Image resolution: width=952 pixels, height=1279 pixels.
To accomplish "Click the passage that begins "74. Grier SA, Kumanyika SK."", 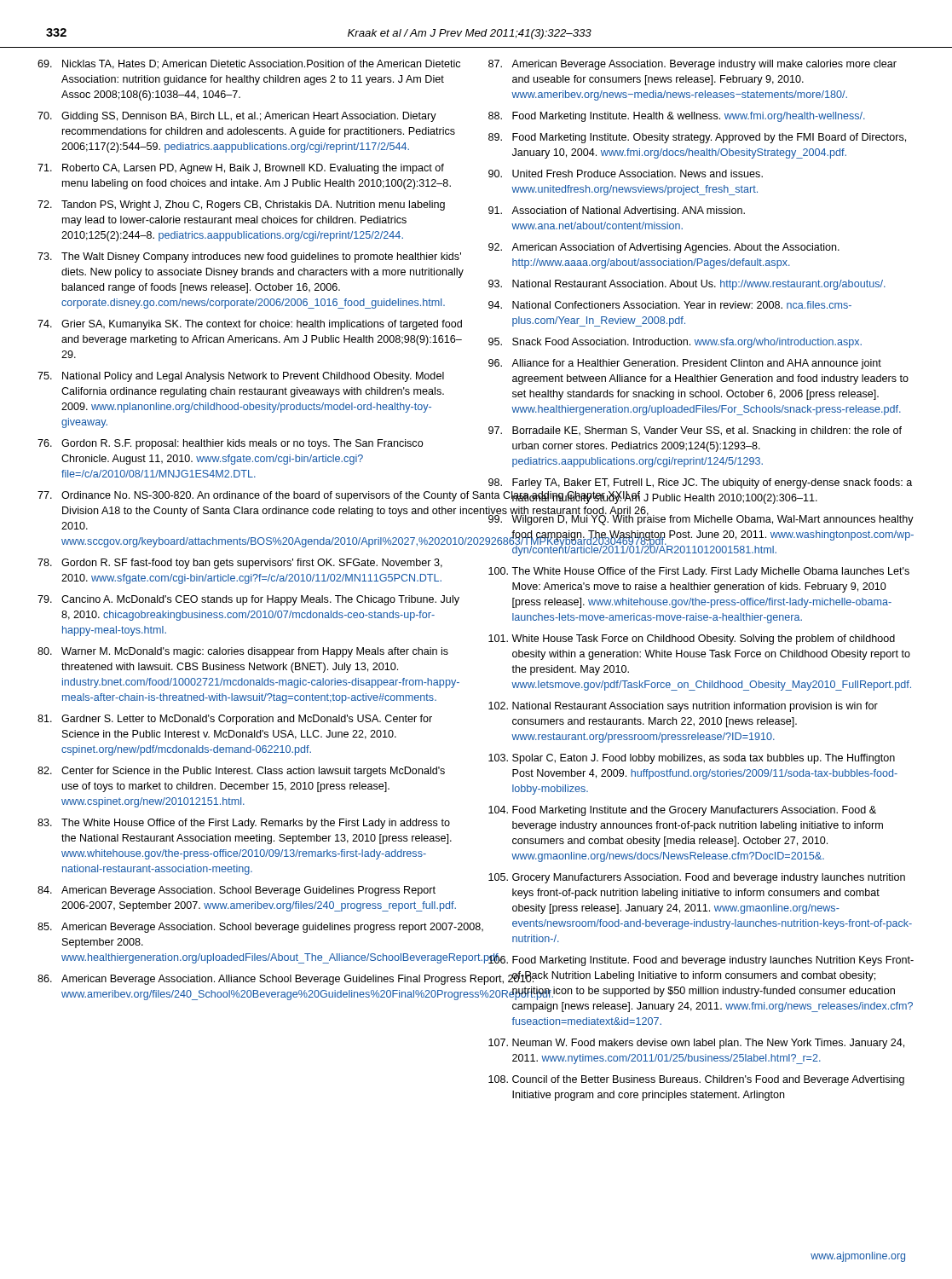I will coord(251,339).
